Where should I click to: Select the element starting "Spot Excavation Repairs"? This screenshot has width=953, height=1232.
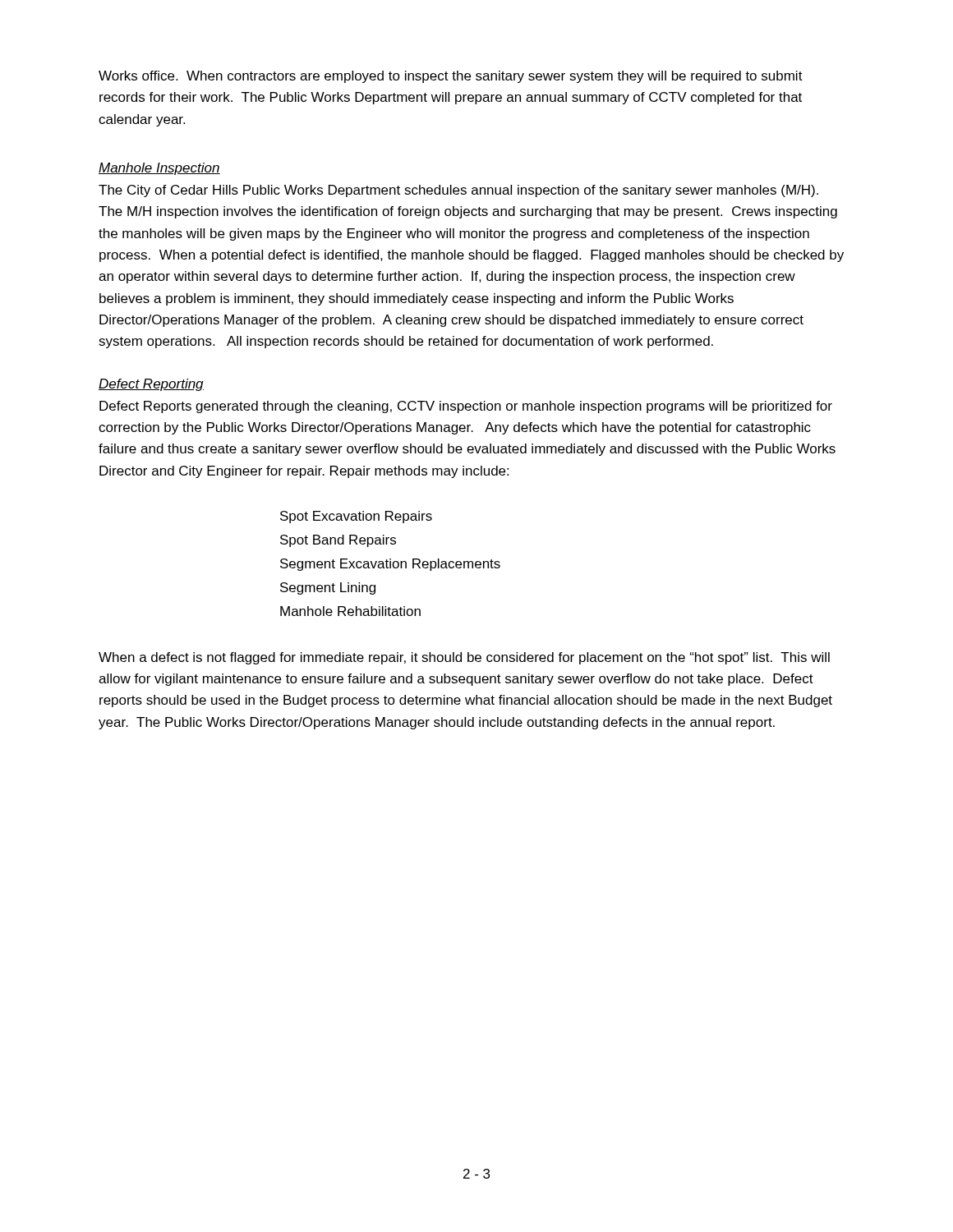click(x=356, y=516)
